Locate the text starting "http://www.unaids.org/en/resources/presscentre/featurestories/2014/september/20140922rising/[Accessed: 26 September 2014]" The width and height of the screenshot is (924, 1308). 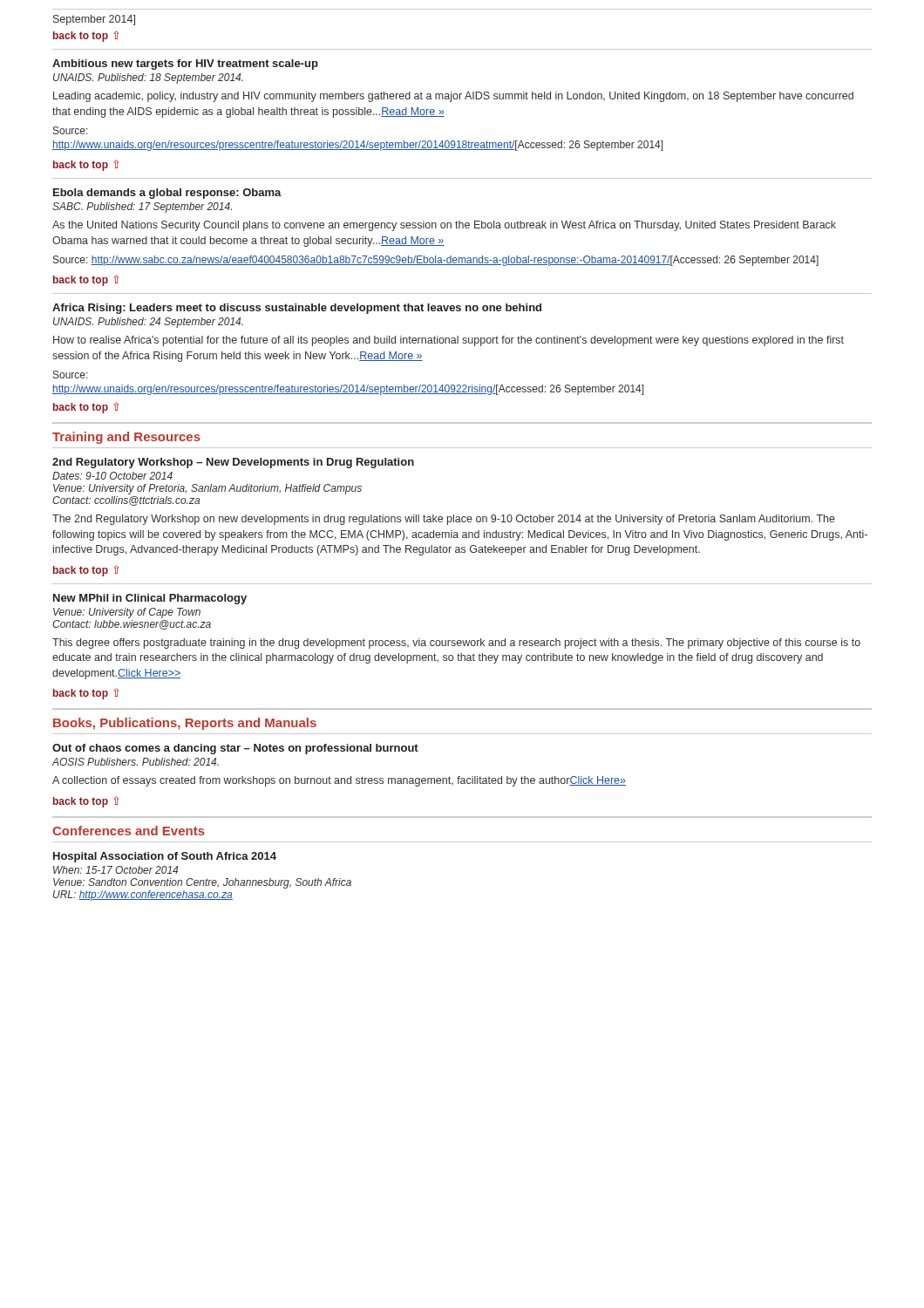pyautogui.click(x=348, y=389)
